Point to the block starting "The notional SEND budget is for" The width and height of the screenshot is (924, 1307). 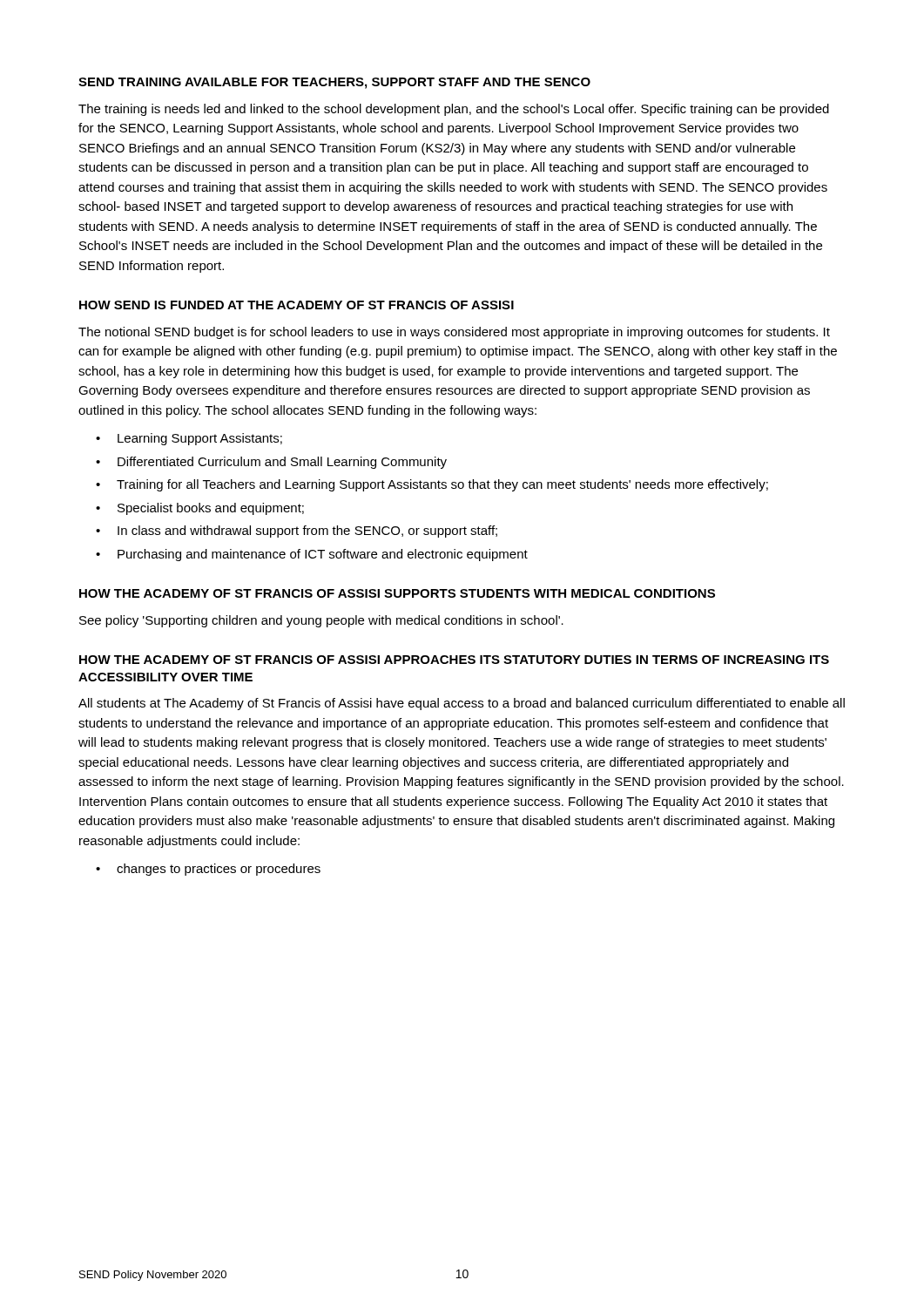point(458,370)
